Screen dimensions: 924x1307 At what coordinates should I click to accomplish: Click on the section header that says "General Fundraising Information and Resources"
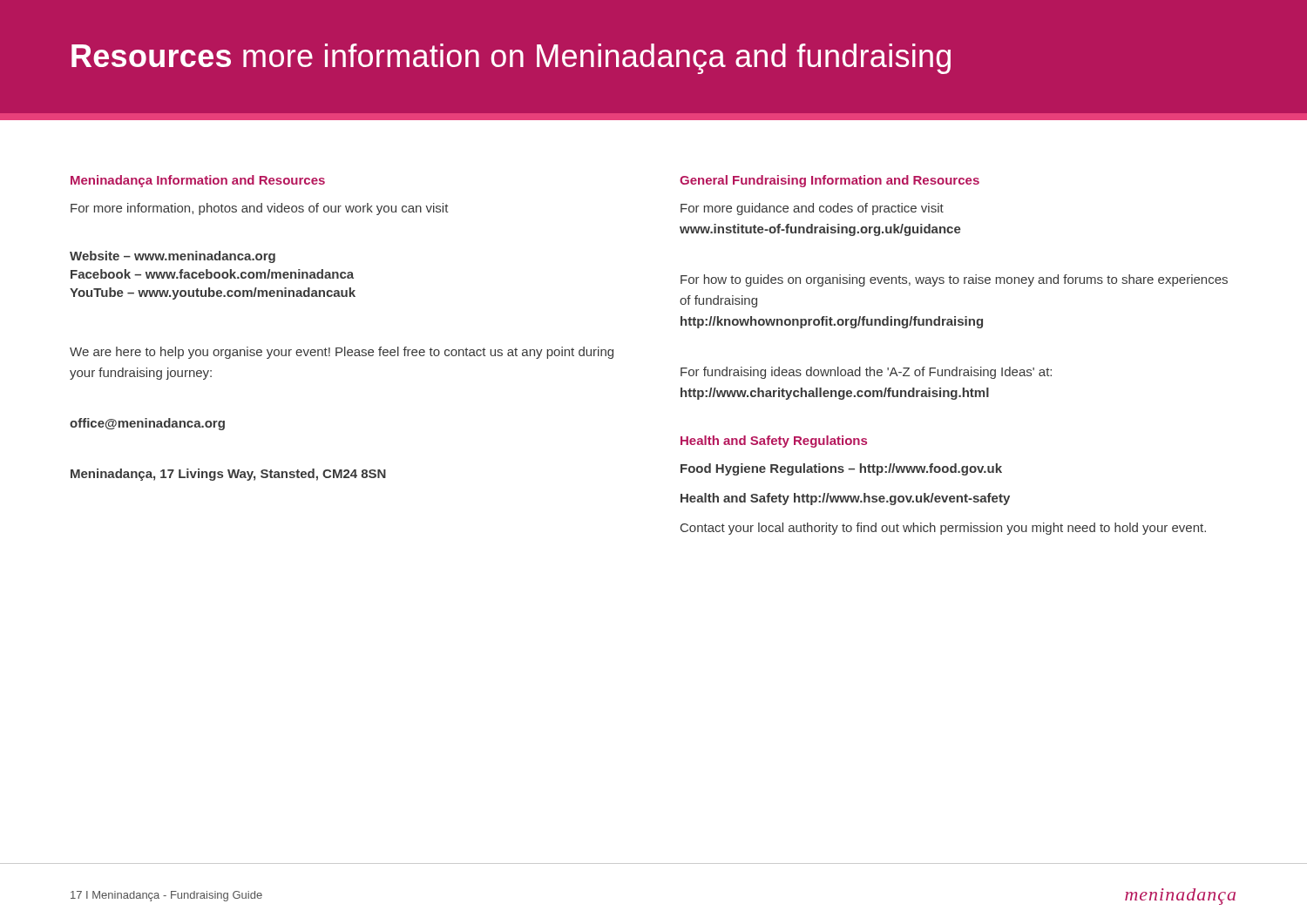pos(958,180)
